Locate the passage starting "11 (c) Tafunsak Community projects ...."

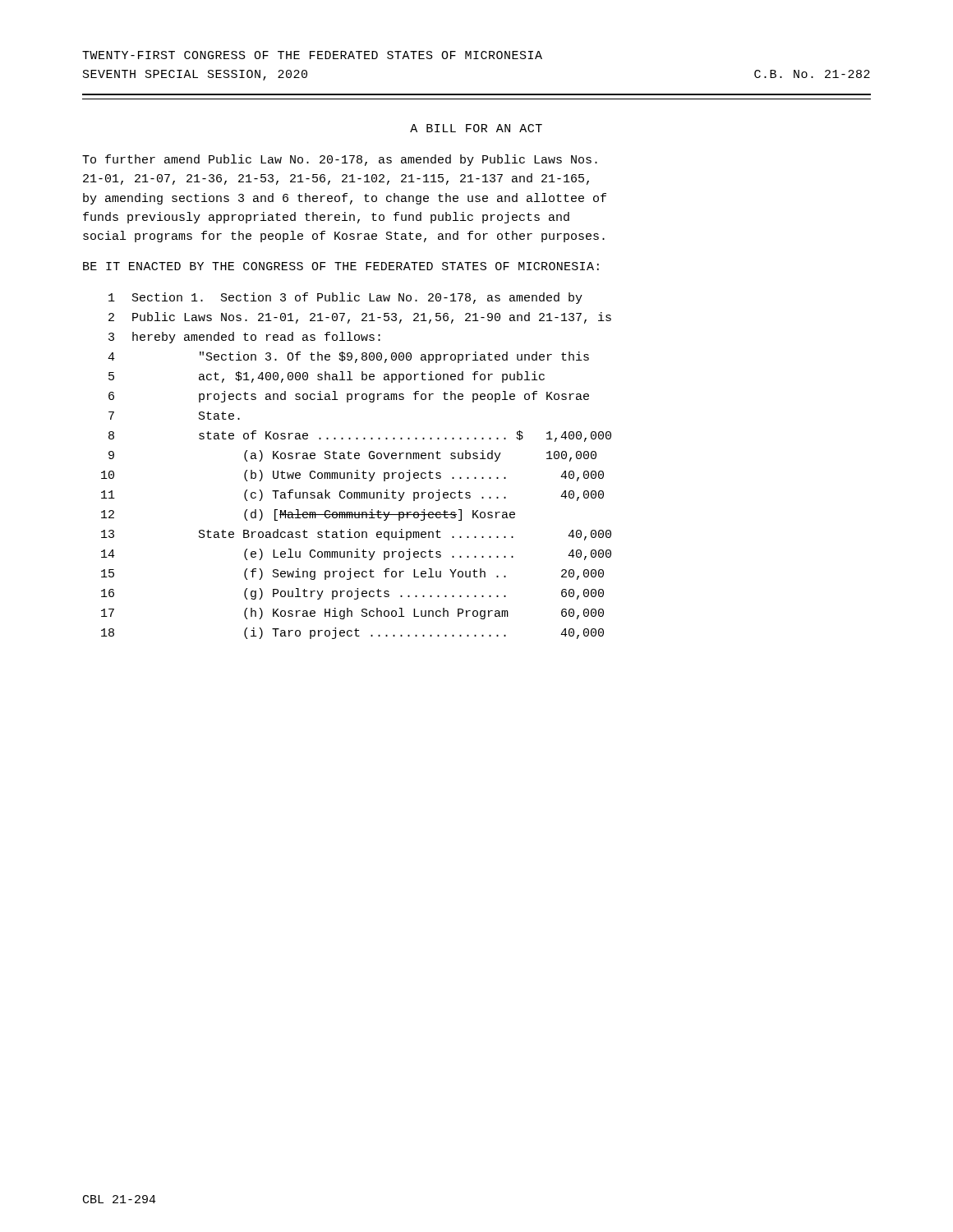[x=476, y=496]
